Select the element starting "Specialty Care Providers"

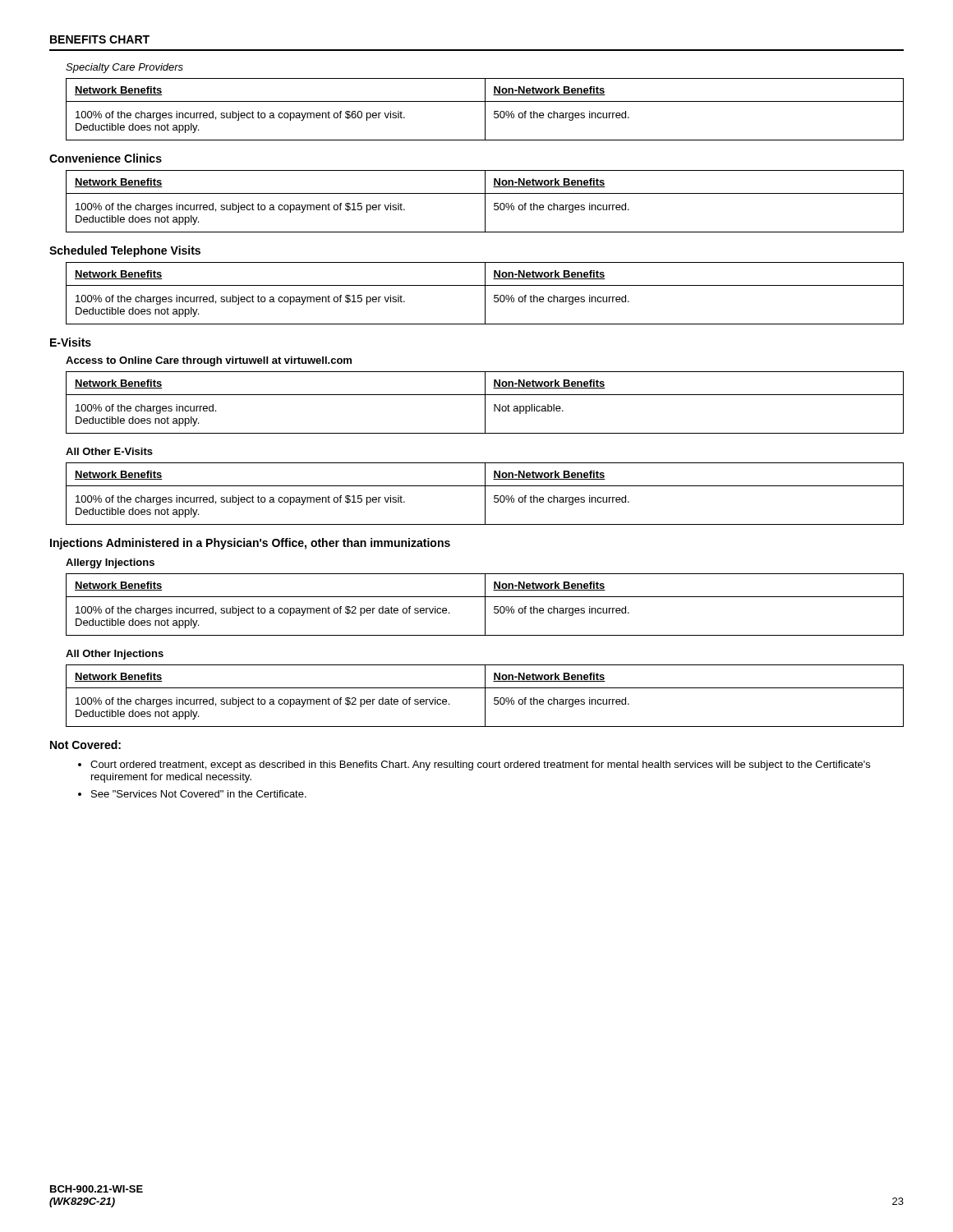tap(125, 67)
